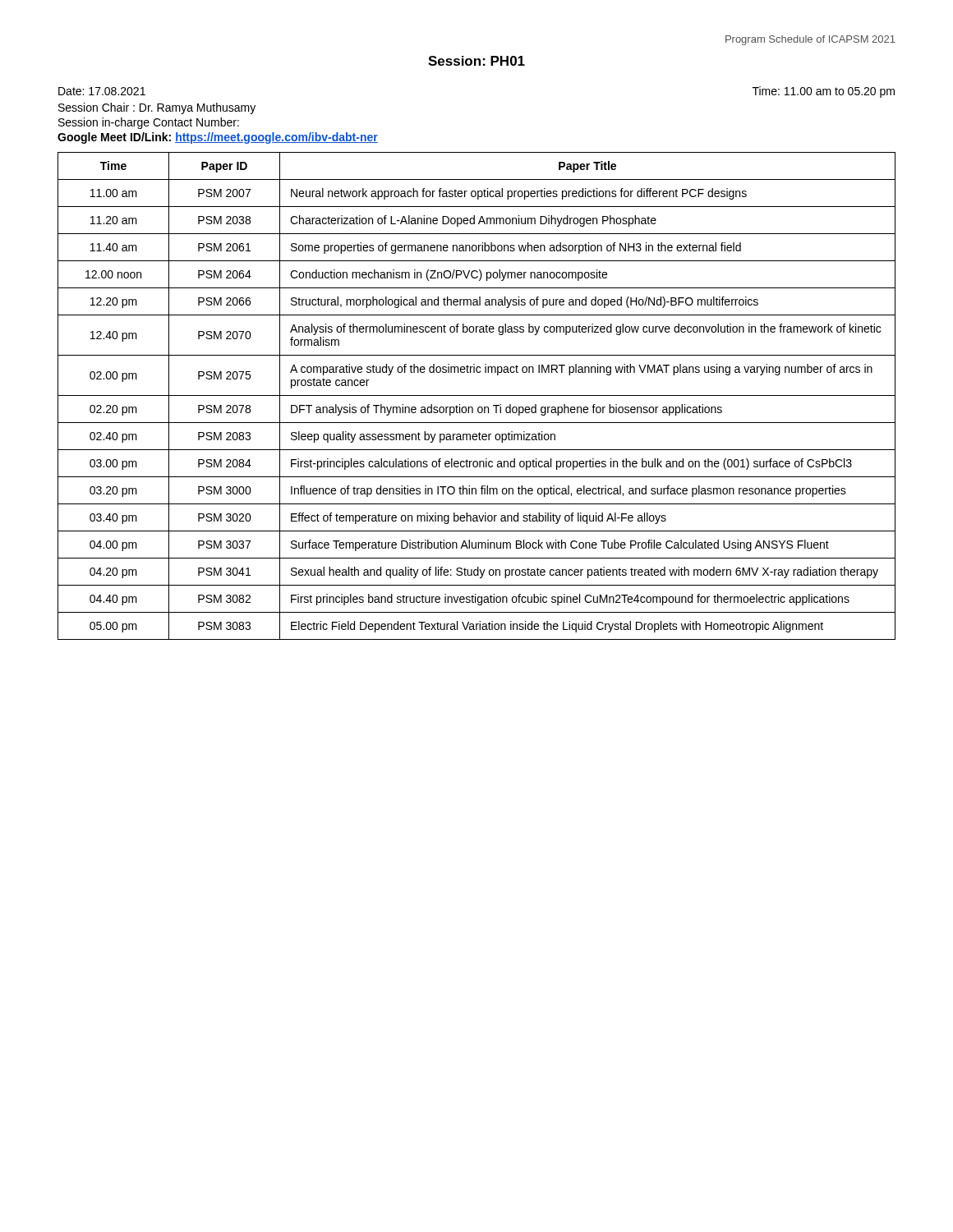Point to "Google Meet ID/Link: https://meet.google.com/ibv-dabt-ner"

pos(218,137)
